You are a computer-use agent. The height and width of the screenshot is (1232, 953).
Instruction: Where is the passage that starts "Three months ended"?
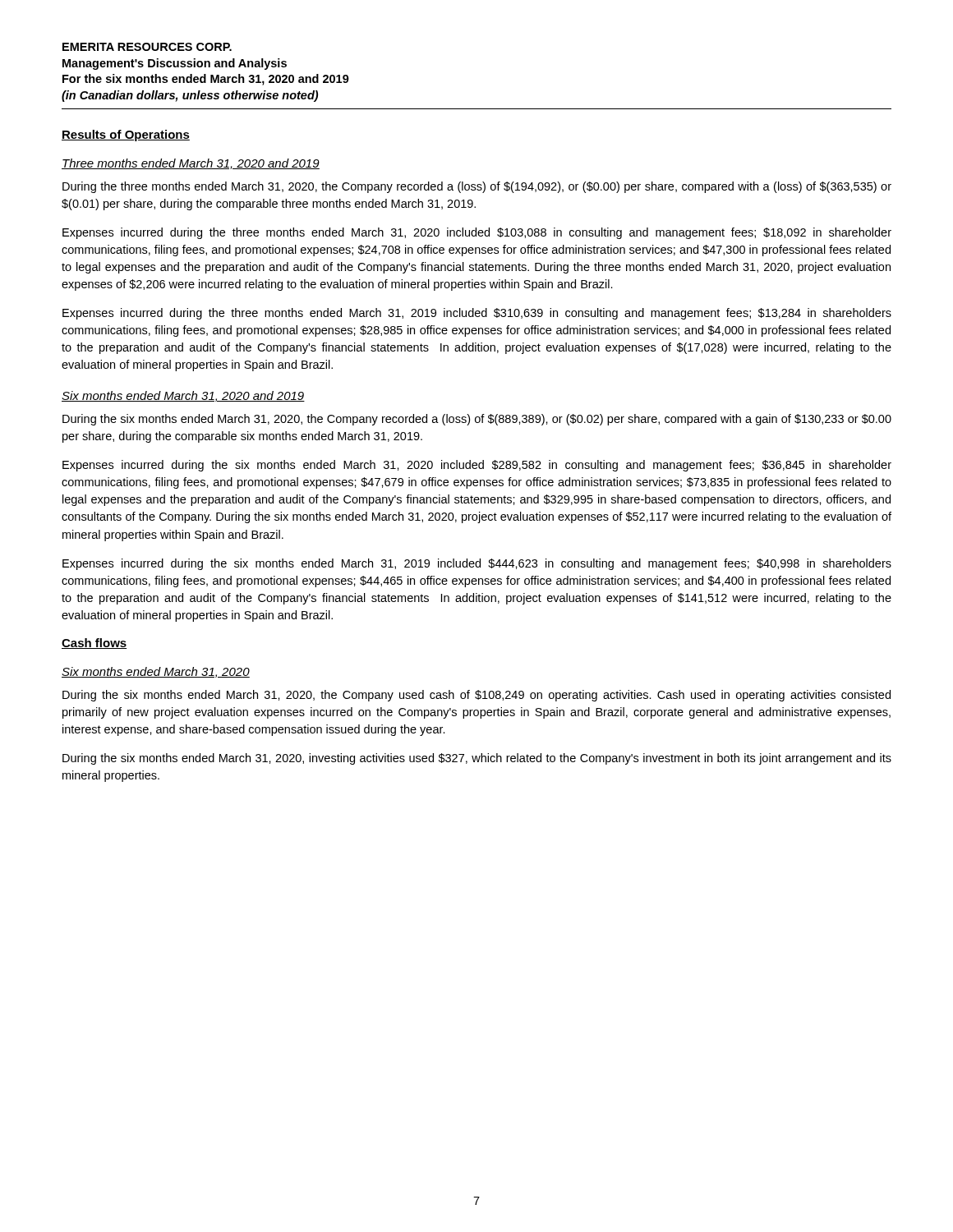tap(190, 163)
